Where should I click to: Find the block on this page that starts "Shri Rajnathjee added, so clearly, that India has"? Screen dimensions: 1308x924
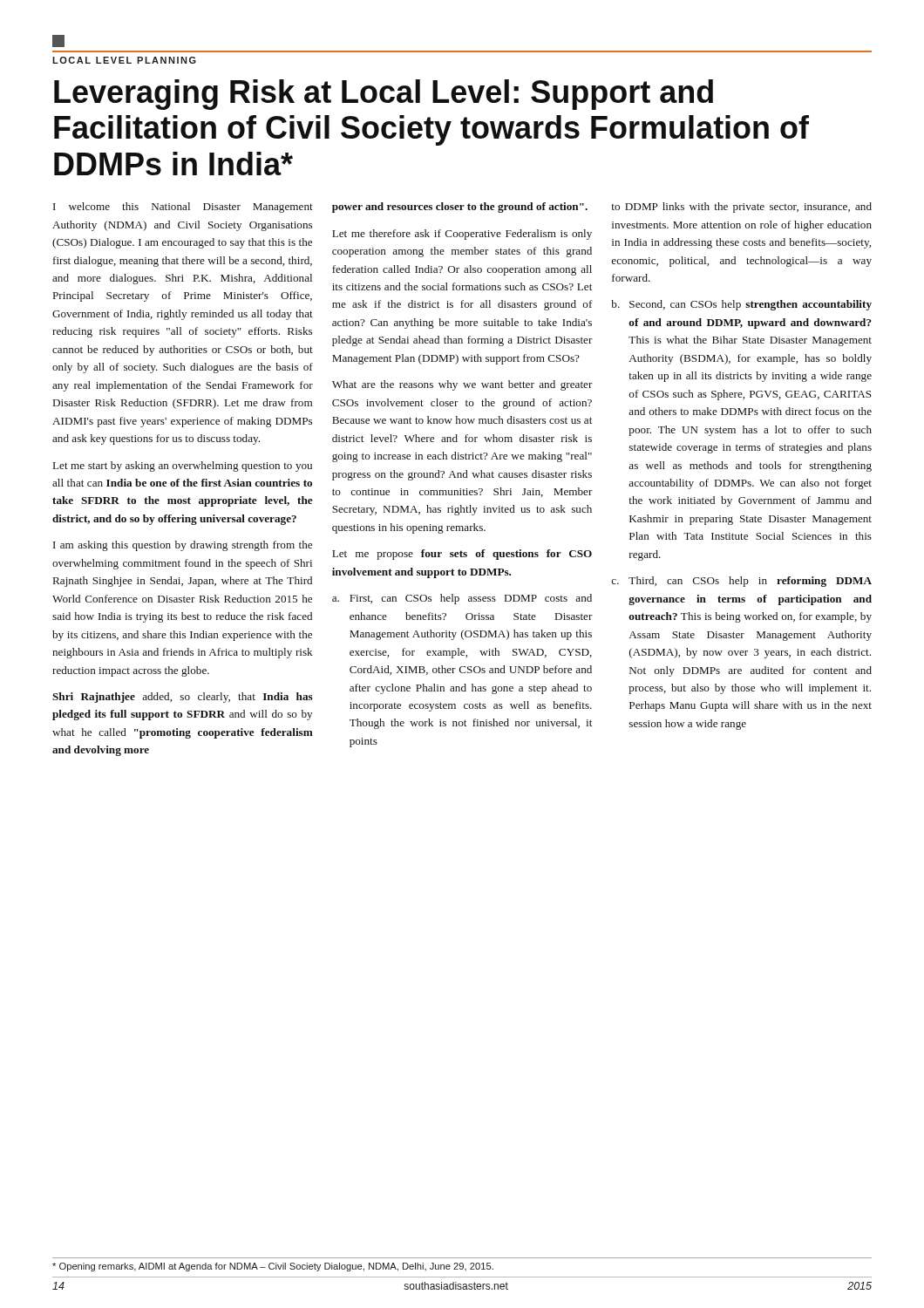(x=182, y=724)
